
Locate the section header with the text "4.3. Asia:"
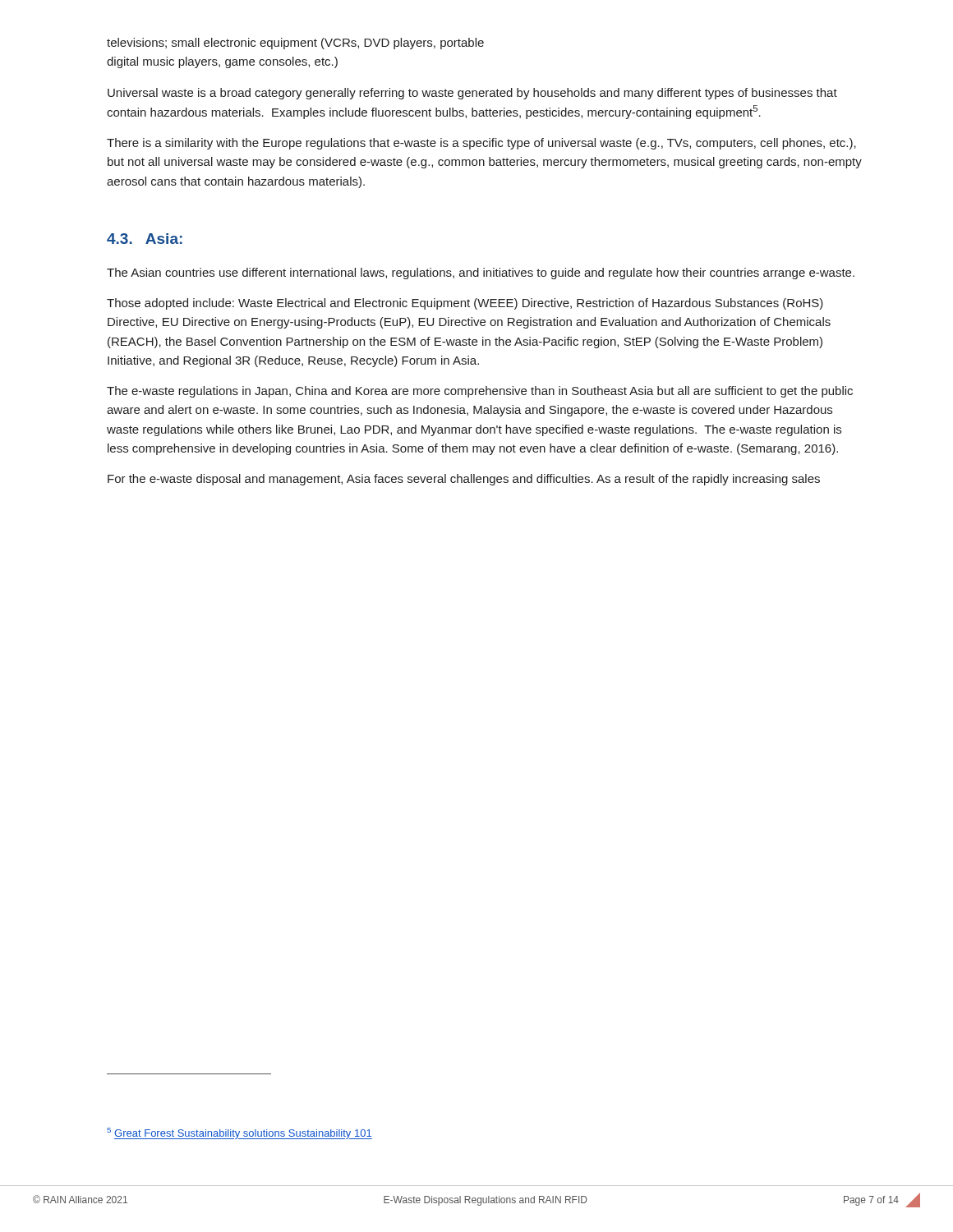tap(145, 238)
